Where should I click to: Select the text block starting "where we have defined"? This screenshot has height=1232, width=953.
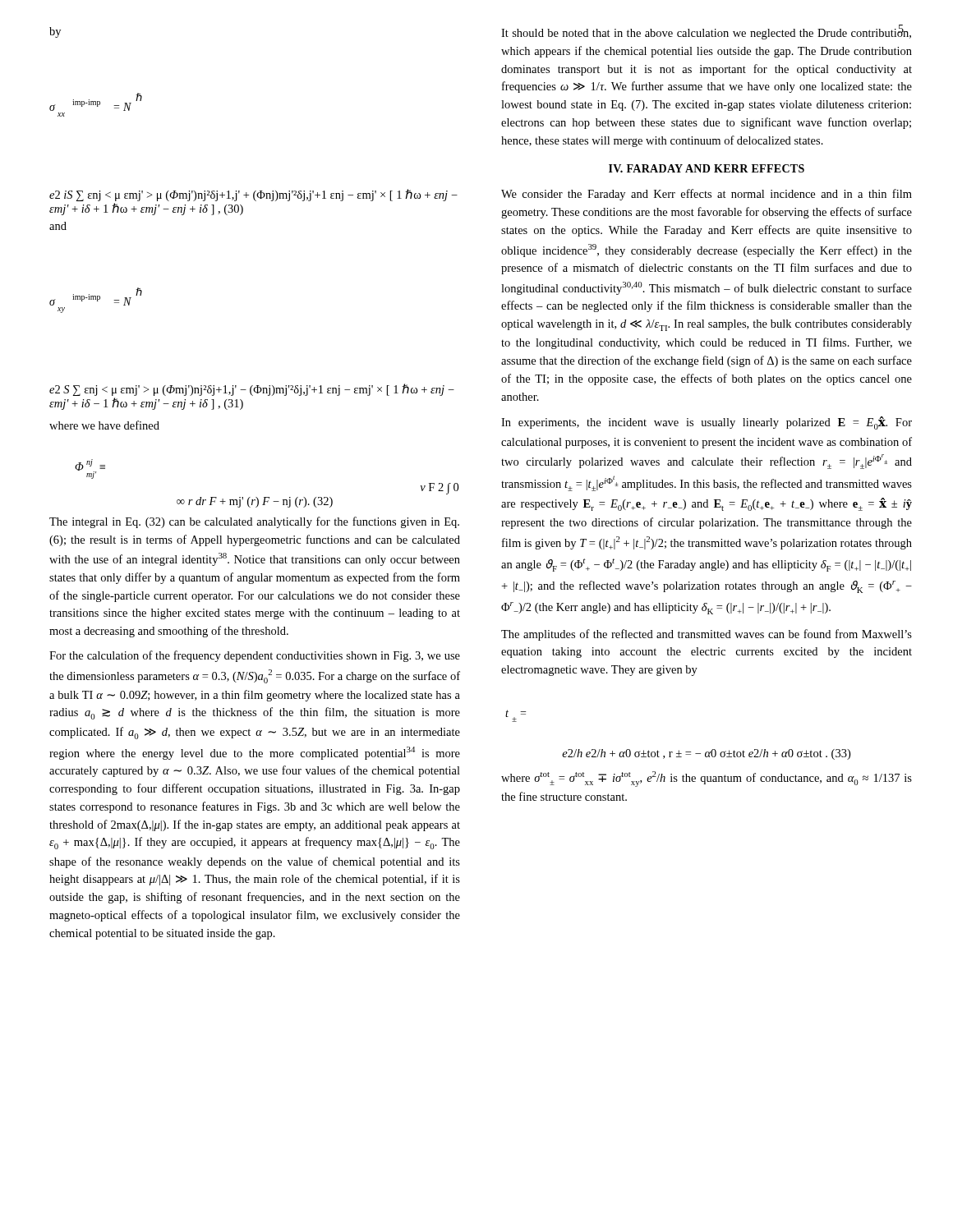pyautogui.click(x=104, y=425)
